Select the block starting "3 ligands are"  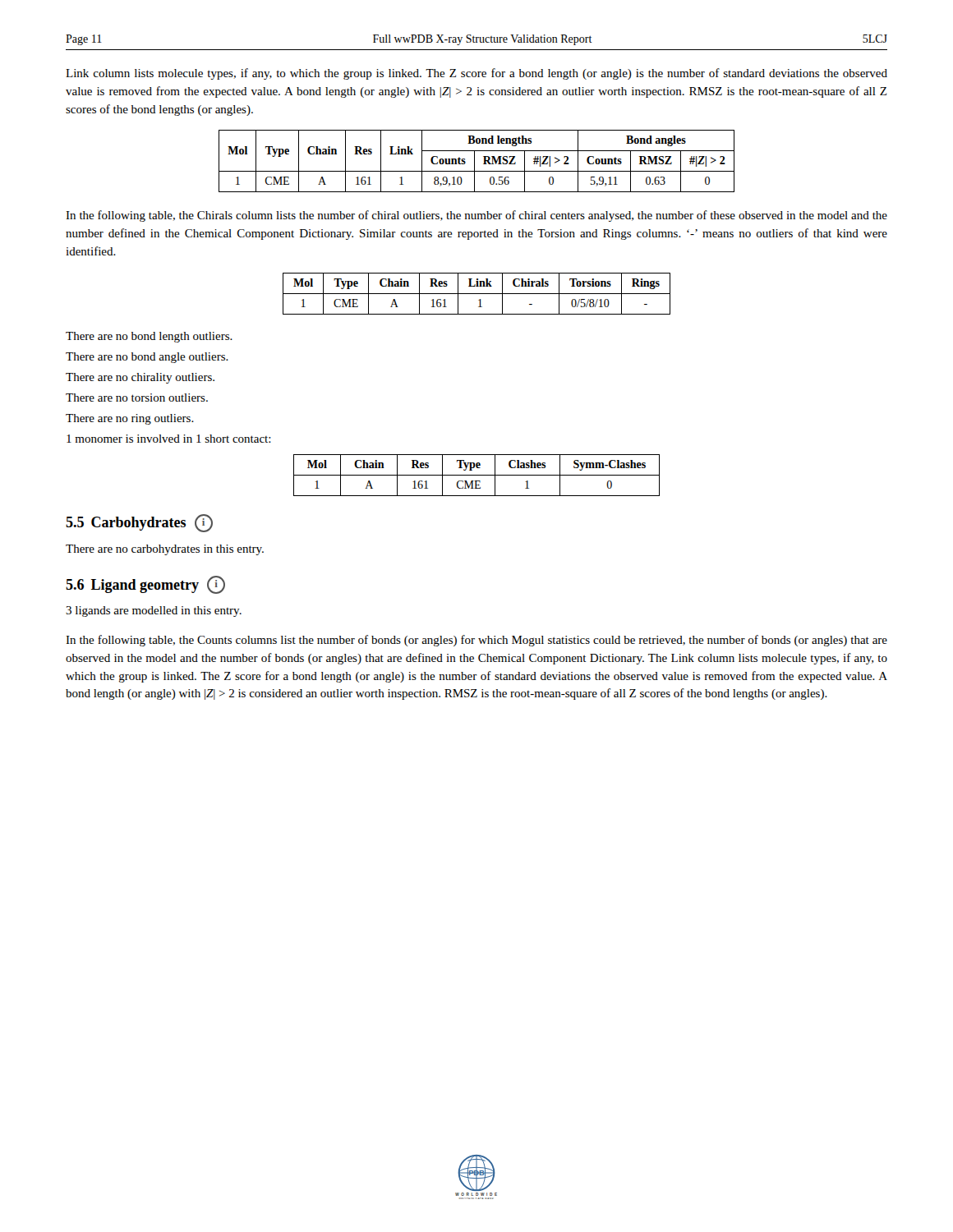click(x=154, y=611)
